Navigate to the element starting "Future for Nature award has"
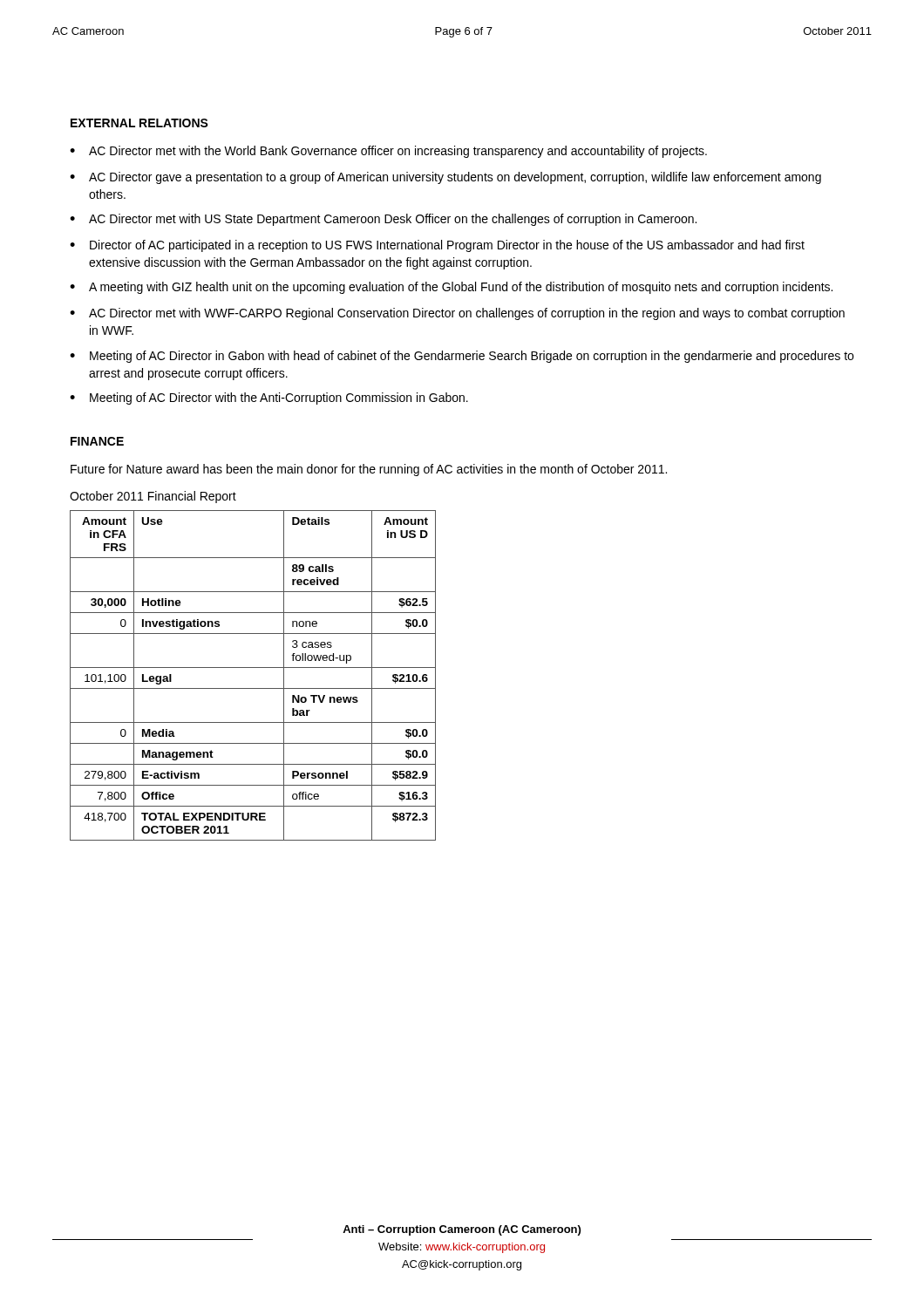This screenshot has width=924, height=1308. pos(369,469)
